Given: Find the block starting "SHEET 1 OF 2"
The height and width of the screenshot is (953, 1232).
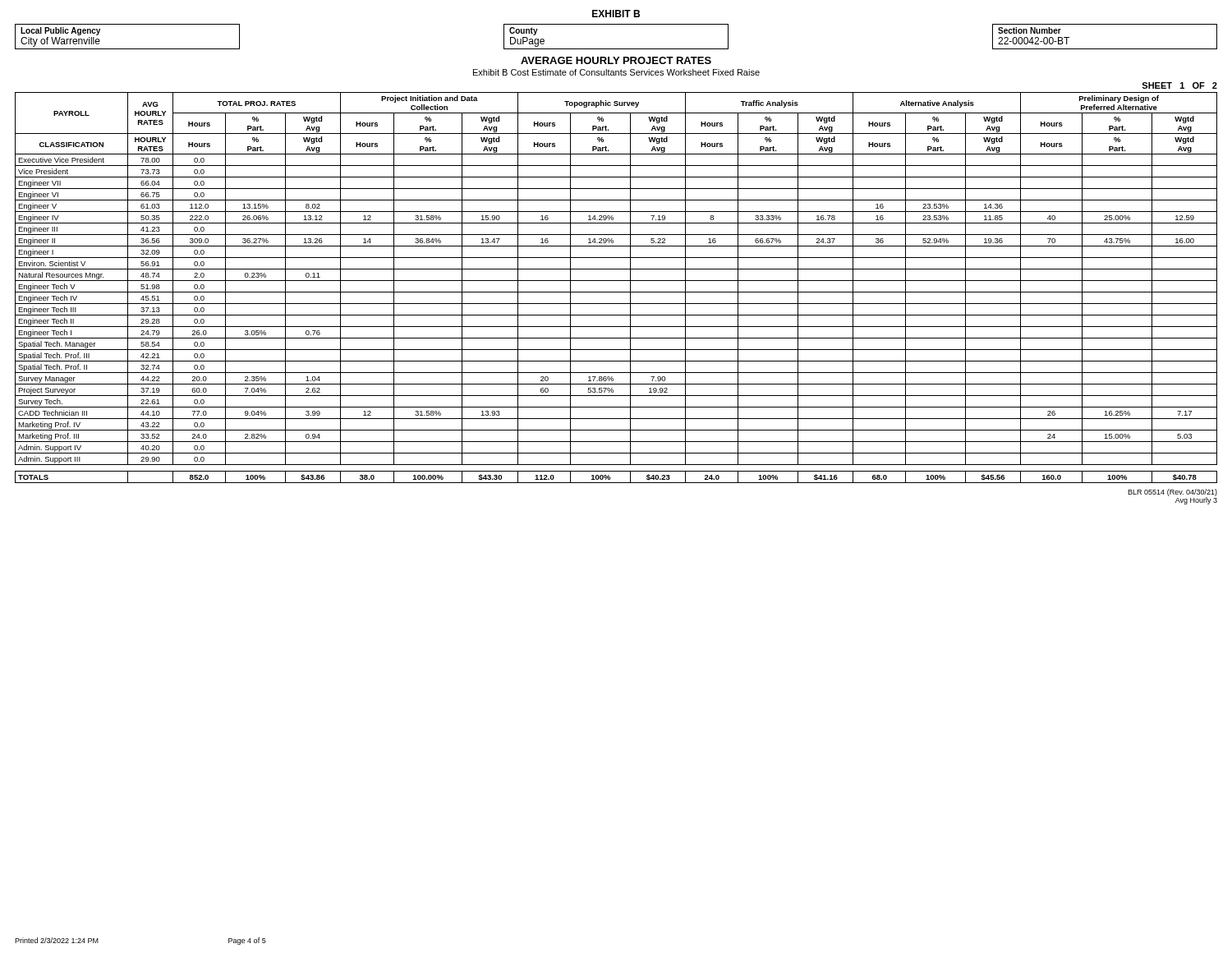Looking at the screenshot, I should point(1180,85).
